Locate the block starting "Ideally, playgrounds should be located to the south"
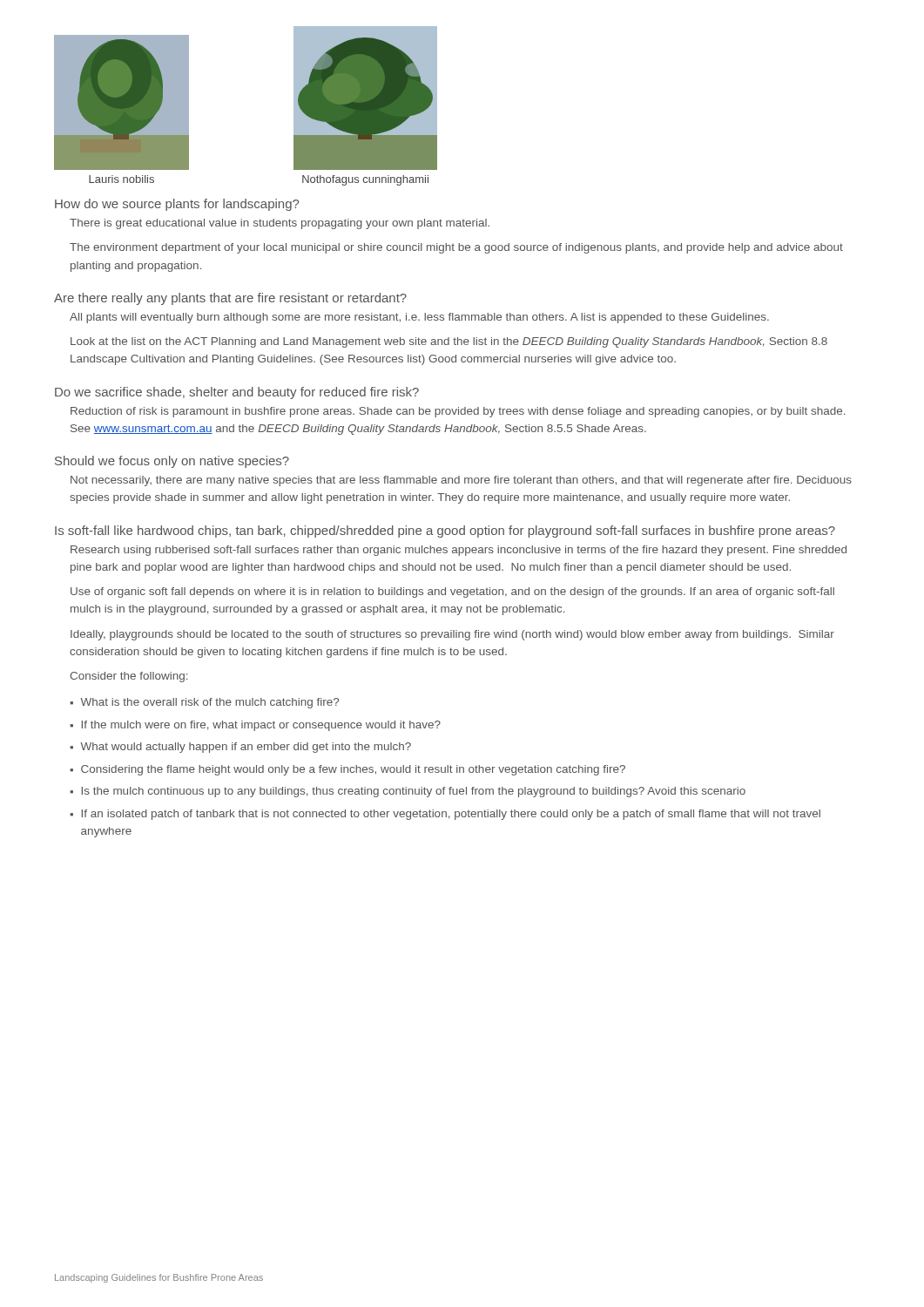Screen dimensions: 1307x924 pyautogui.click(x=452, y=642)
